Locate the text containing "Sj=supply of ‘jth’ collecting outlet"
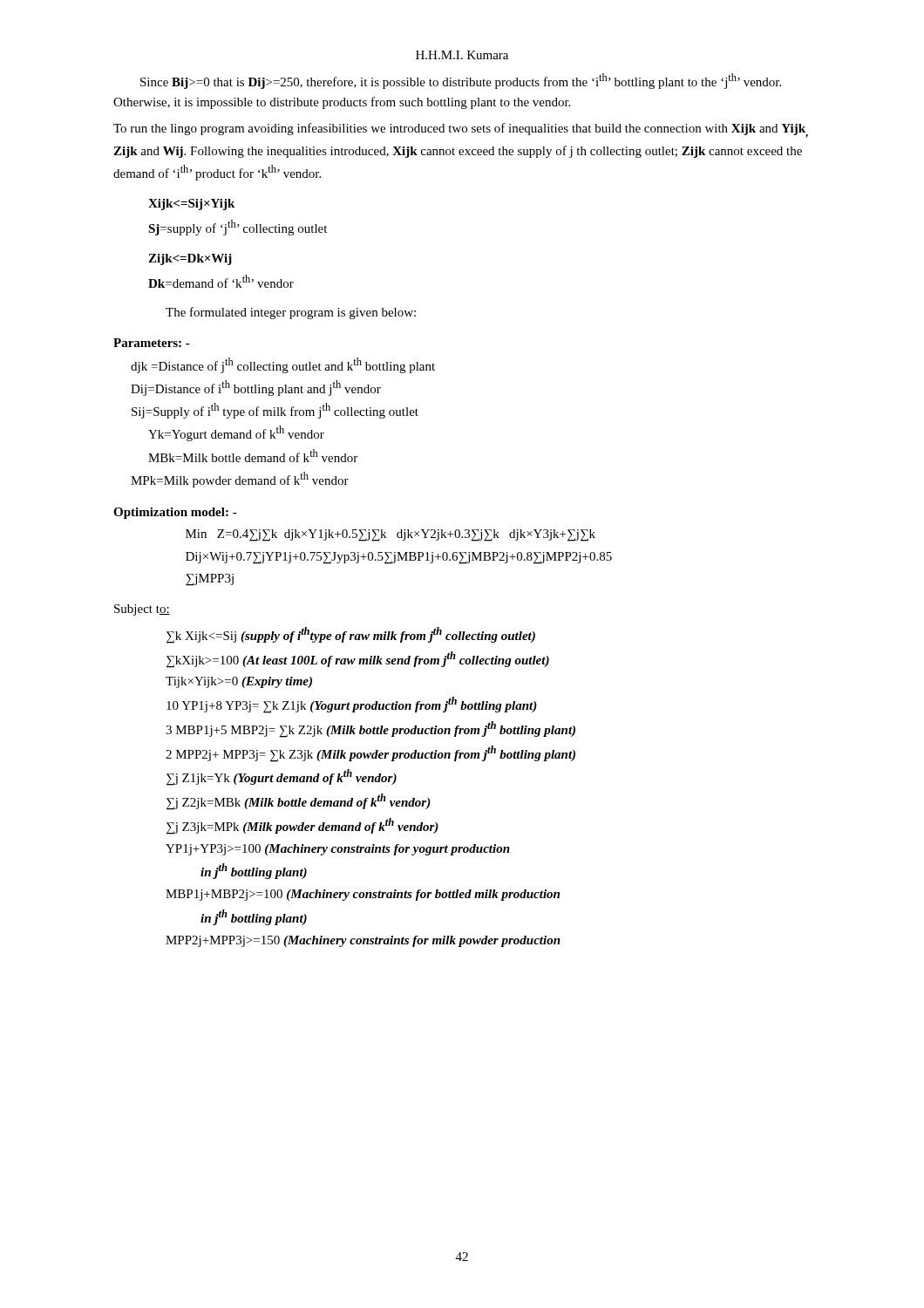Image resolution: width=924 pixels, height=1308 pixels. (238, 227)
